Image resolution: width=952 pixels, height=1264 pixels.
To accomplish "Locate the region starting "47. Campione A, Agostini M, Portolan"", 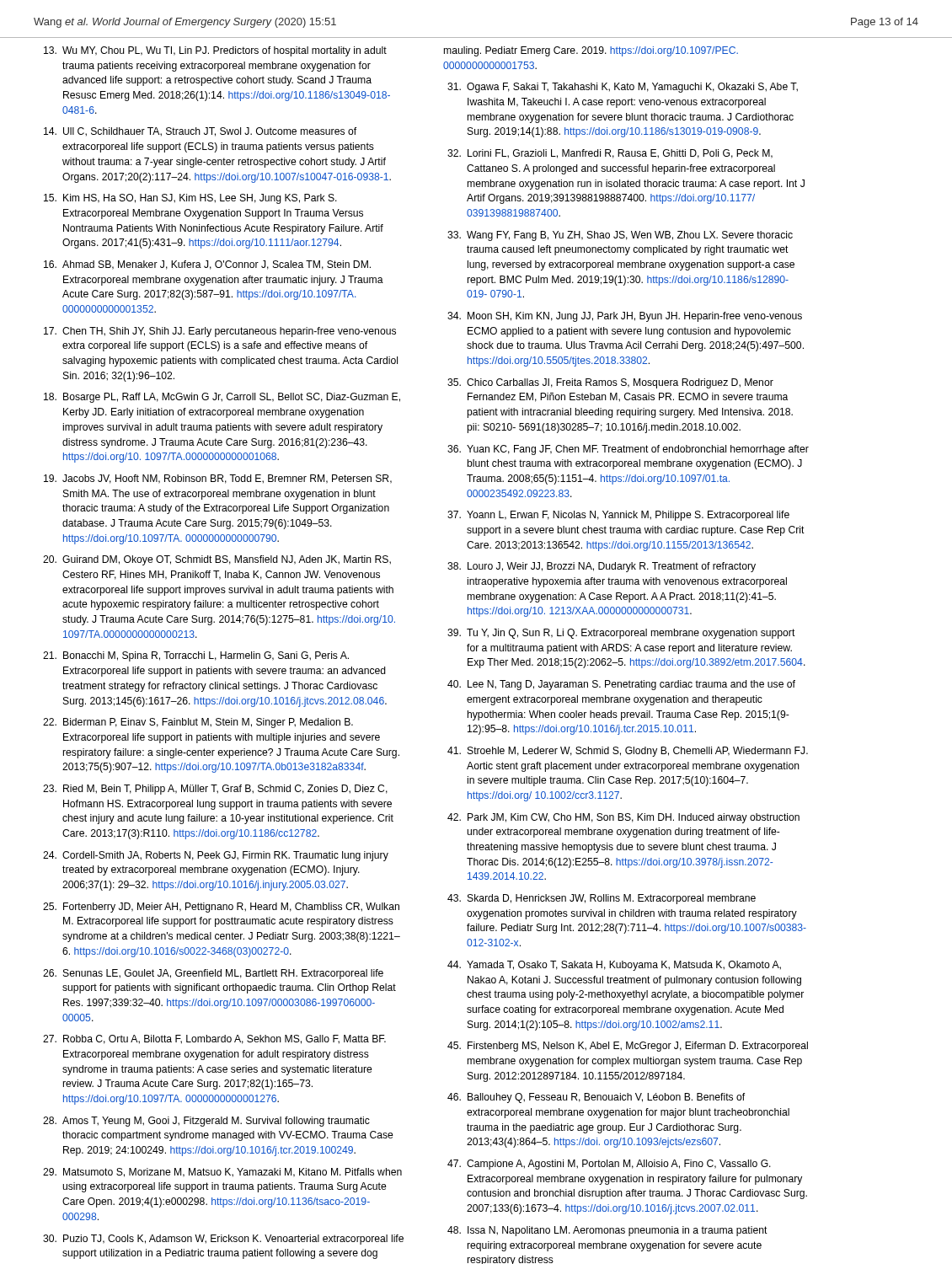I will [623, 1187].
